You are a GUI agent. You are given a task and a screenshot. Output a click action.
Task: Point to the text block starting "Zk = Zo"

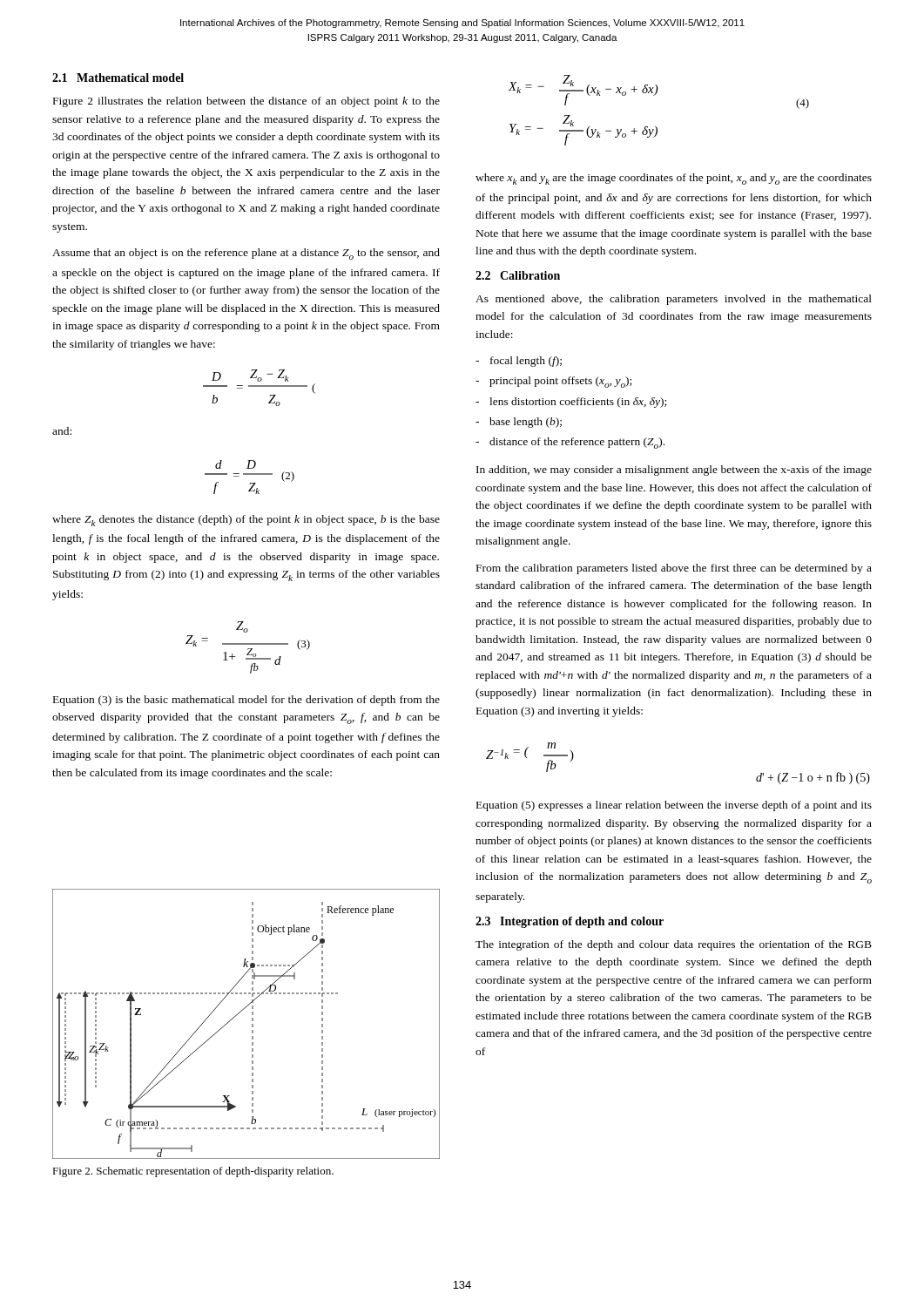click(246, 644)
